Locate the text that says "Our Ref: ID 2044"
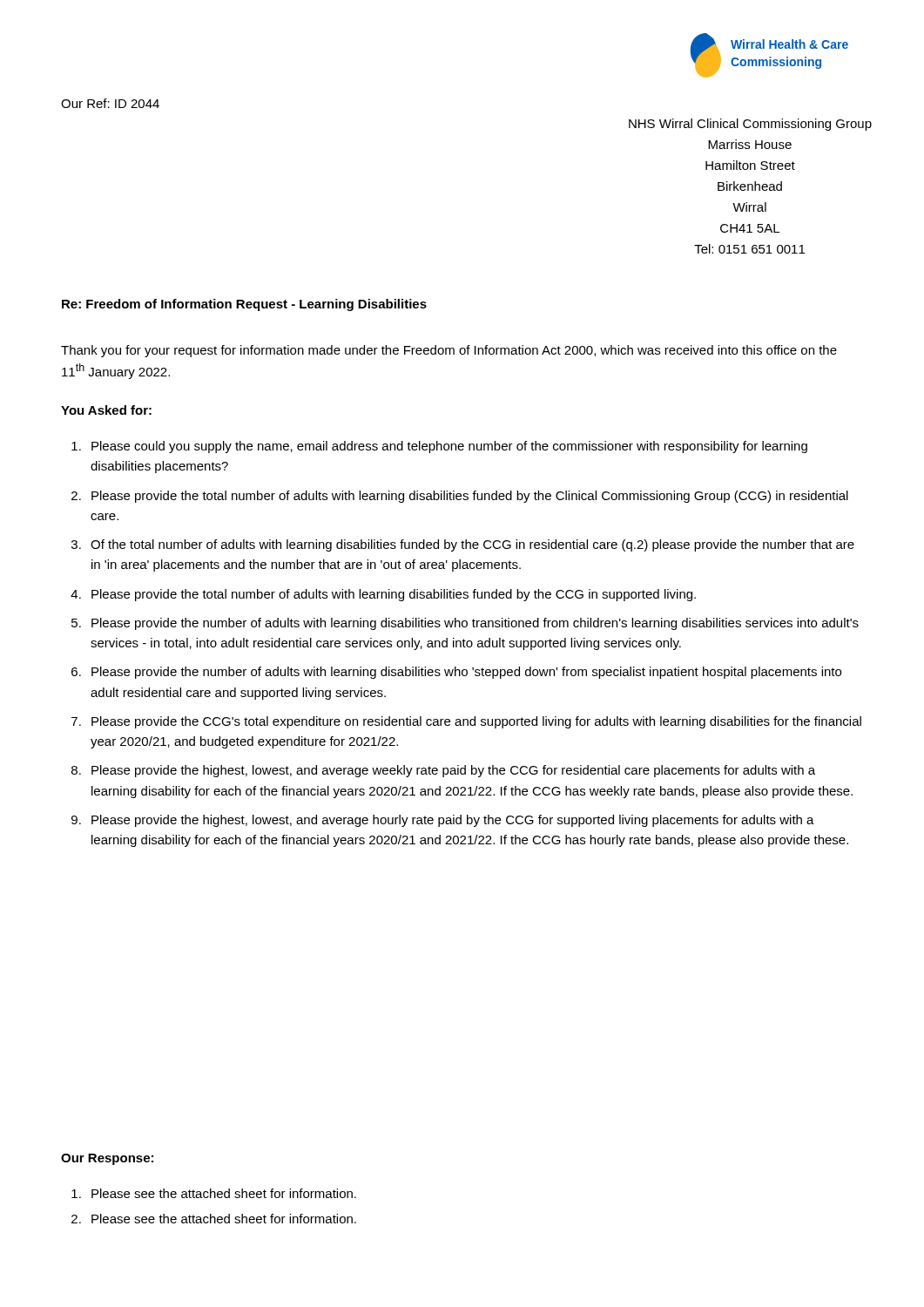The image size is (924, 1307). 110,103
